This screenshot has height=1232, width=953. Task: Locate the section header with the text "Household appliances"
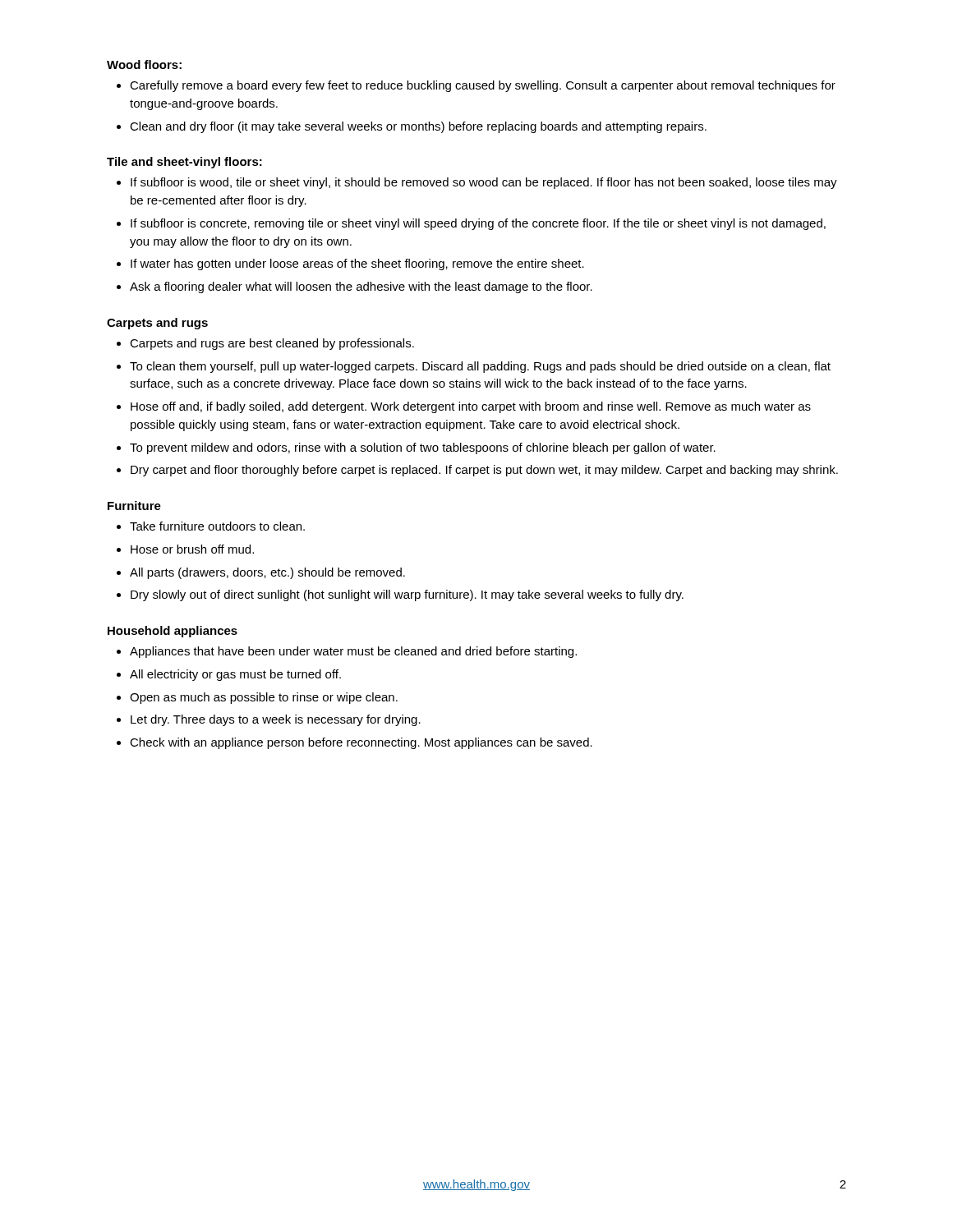click(172, 630)
